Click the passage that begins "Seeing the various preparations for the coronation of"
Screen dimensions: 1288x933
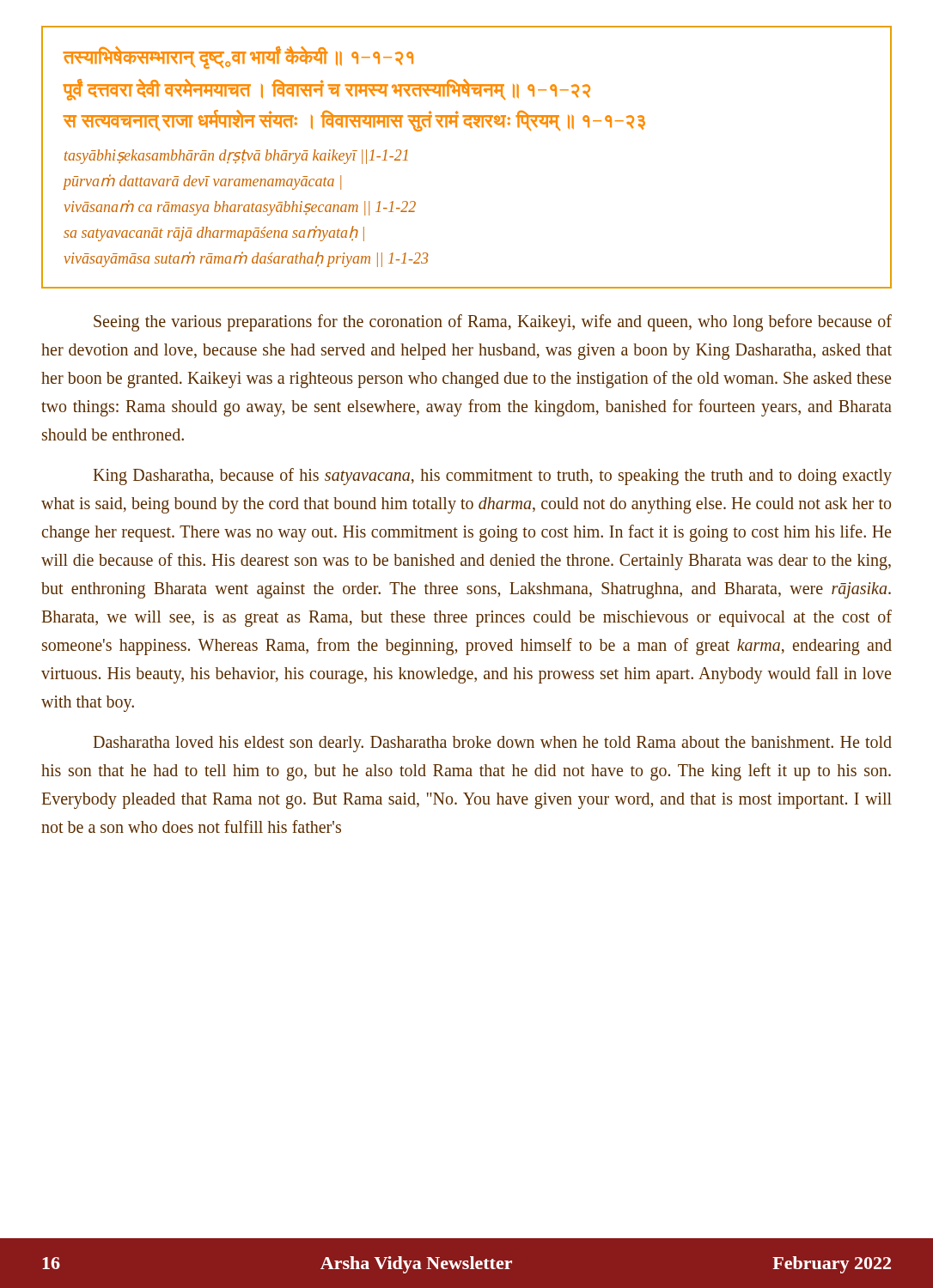point(466,574)
